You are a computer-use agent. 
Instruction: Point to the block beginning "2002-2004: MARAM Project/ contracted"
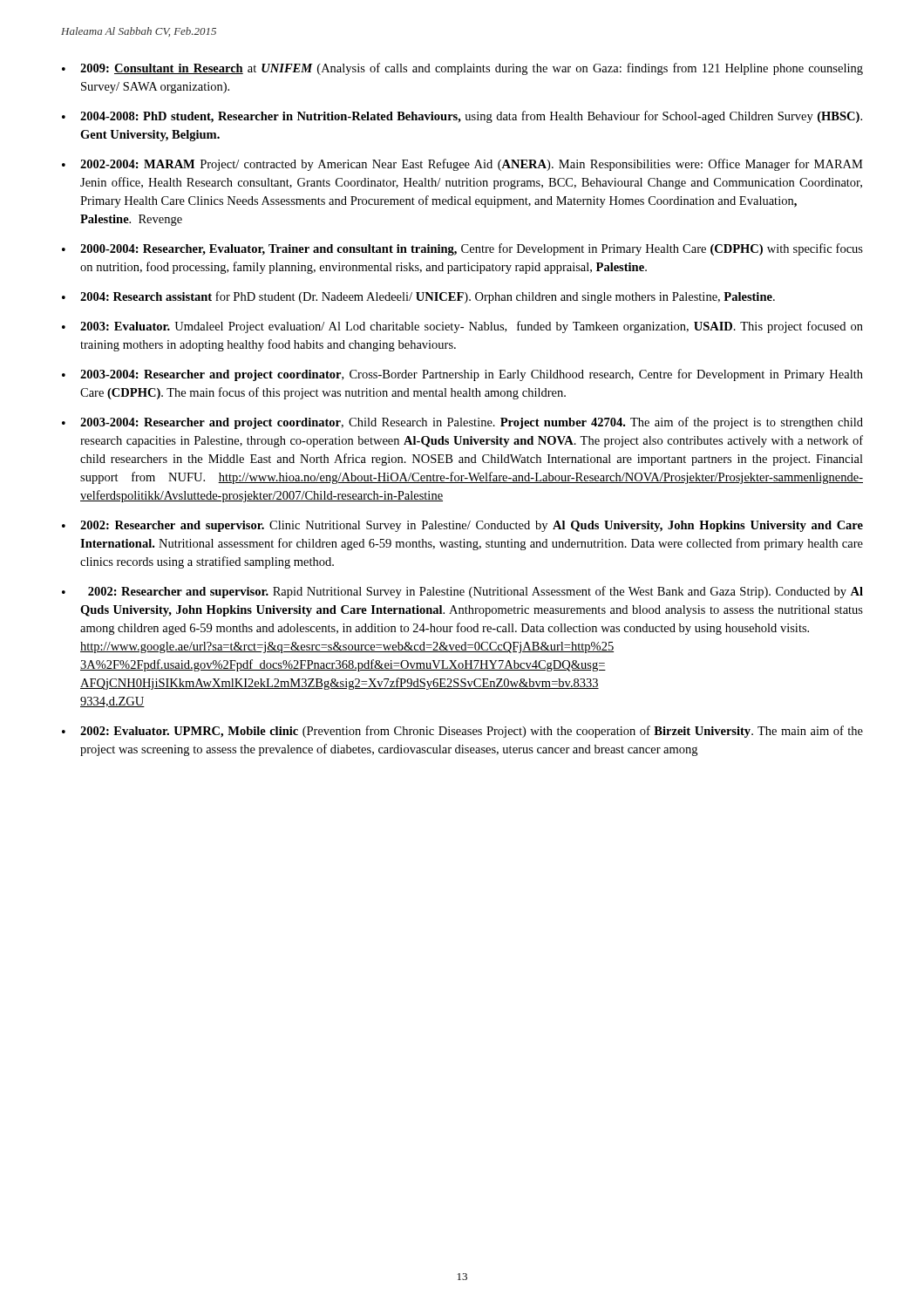[472, 191]
